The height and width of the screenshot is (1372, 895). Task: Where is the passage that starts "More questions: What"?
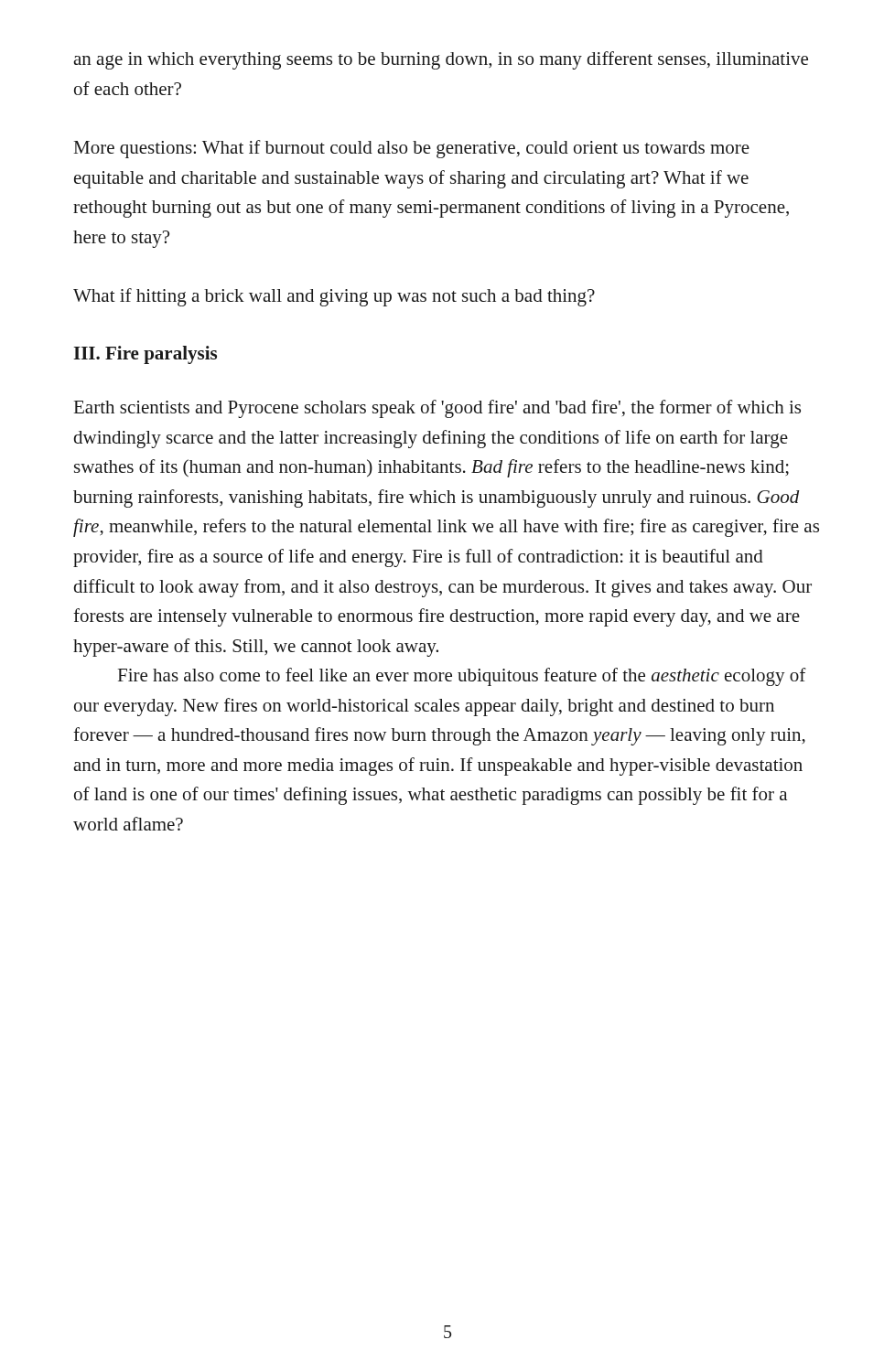tap(432, 192)
